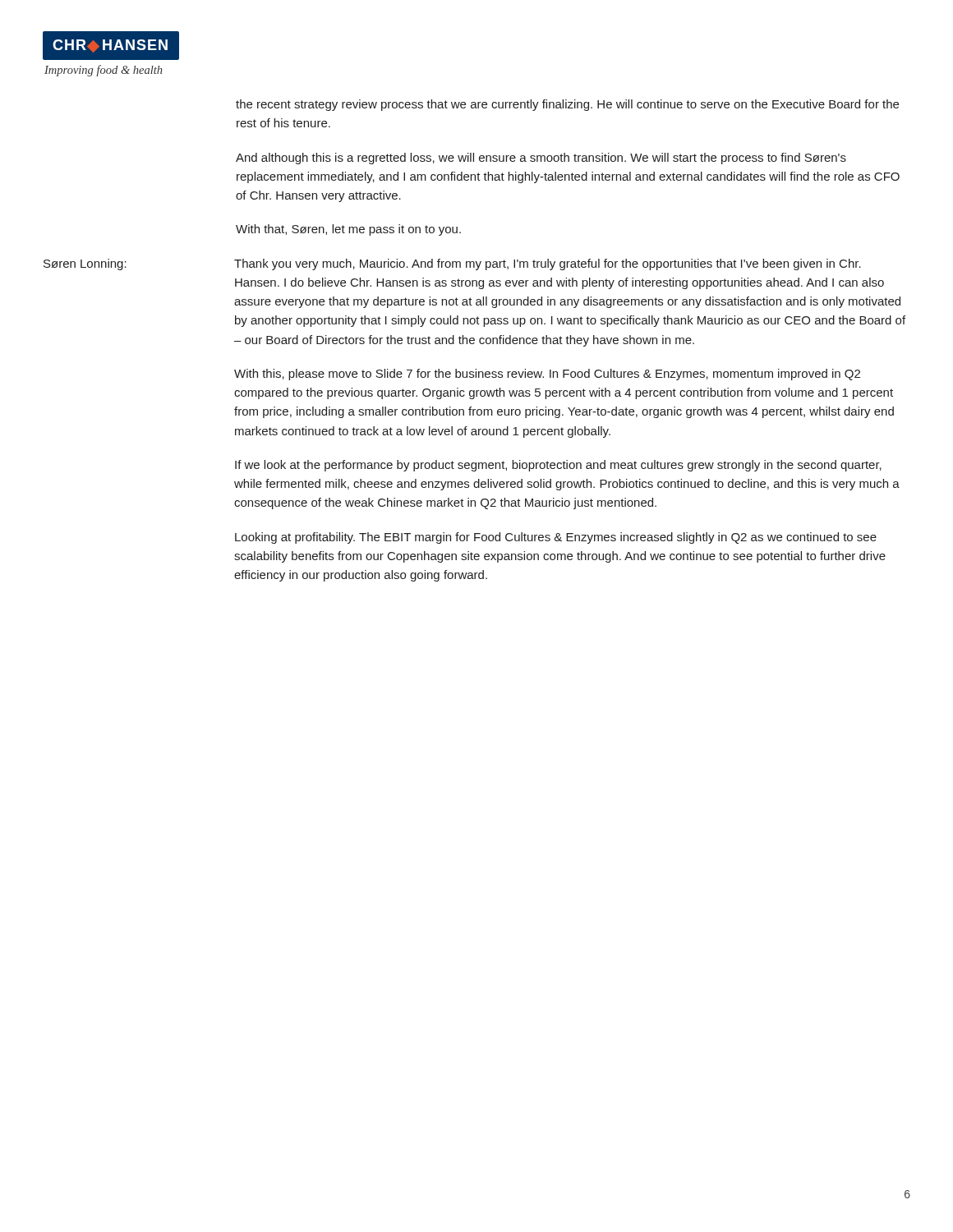Viewport: 953px width, 1232px height.
Task: Select the text that says "Søren Lonning:"
Action: (x=85, y=263)
